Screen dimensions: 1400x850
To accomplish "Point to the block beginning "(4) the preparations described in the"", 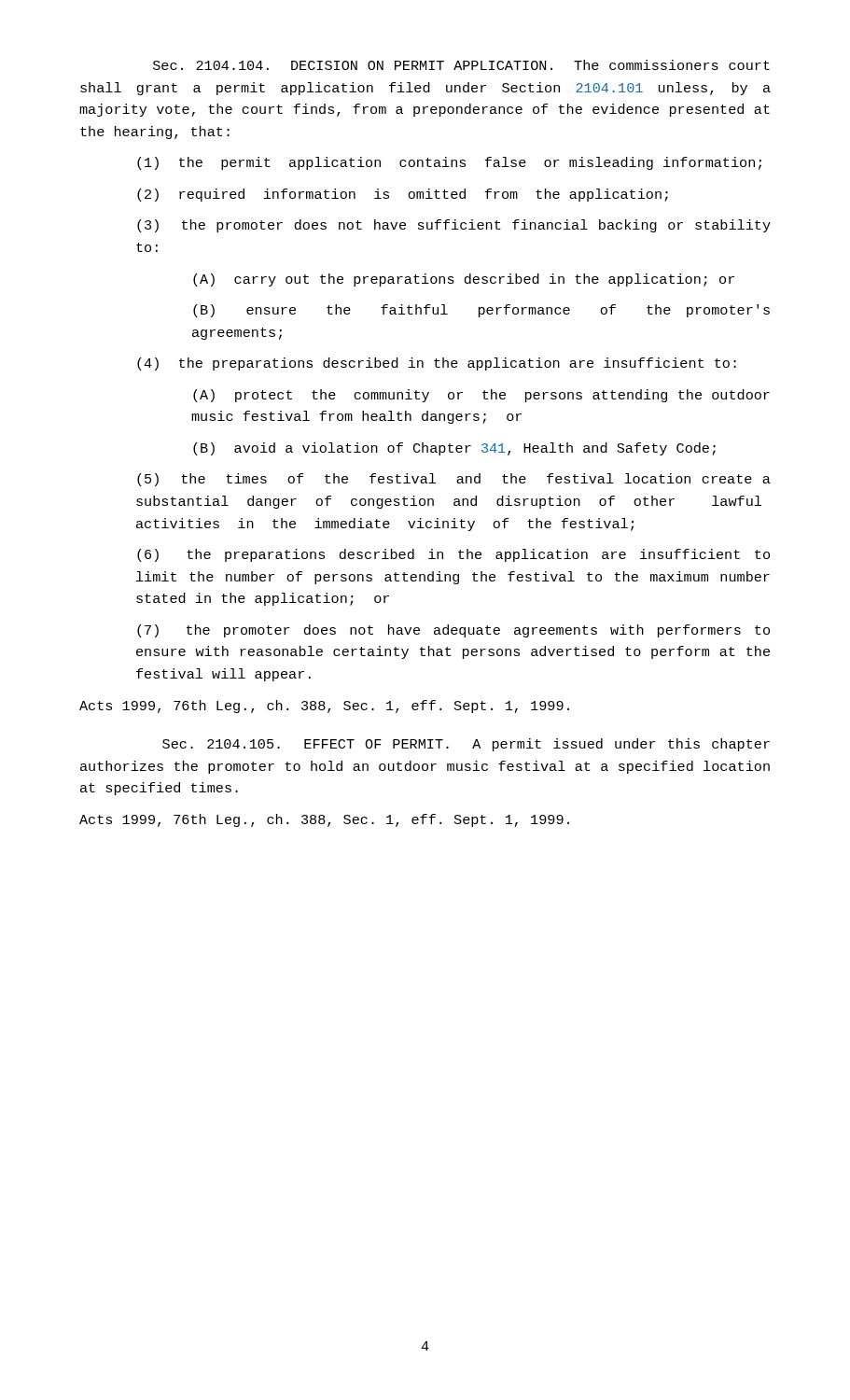I will coord(437,364).
